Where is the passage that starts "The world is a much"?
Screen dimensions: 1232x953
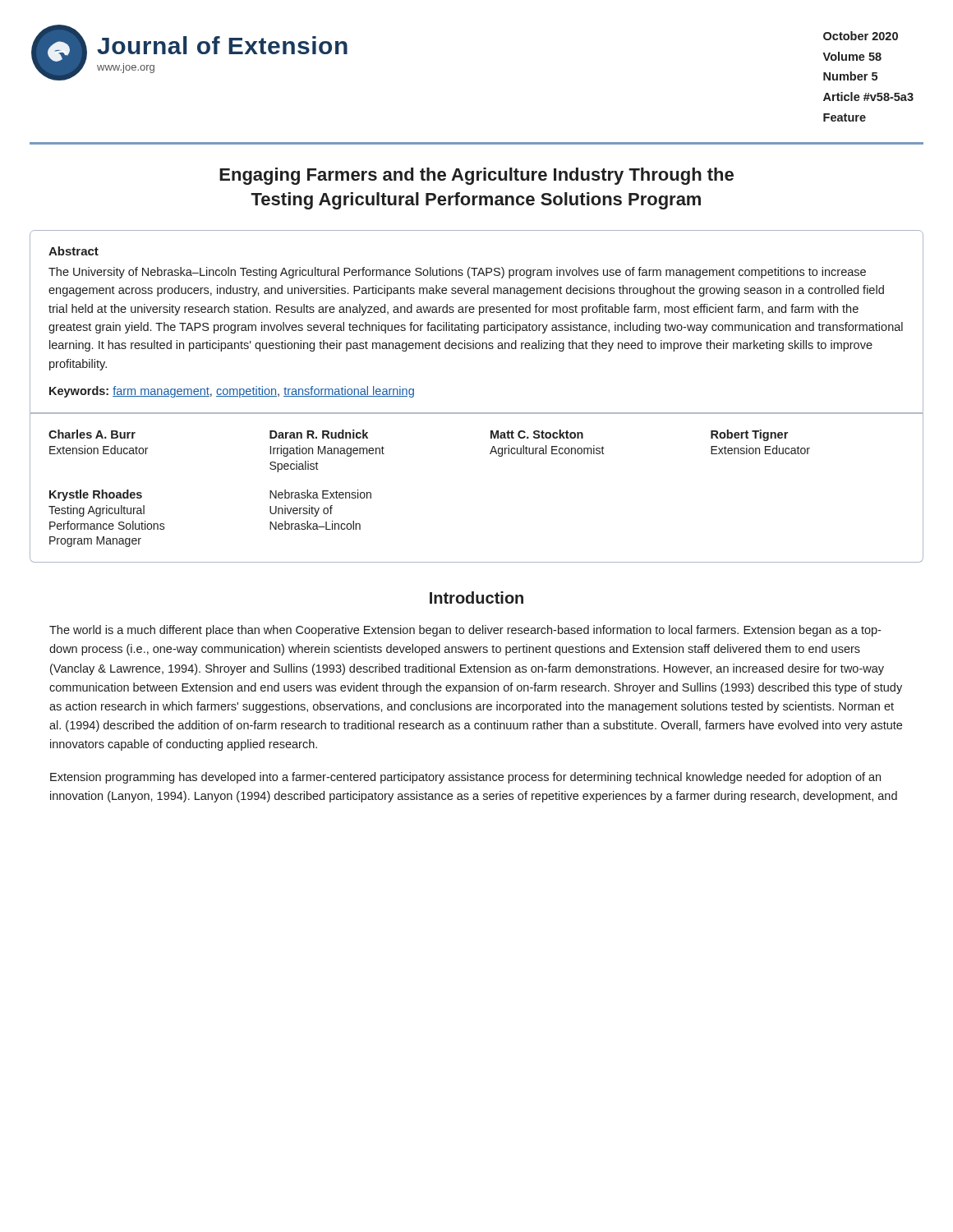[476, 687]
